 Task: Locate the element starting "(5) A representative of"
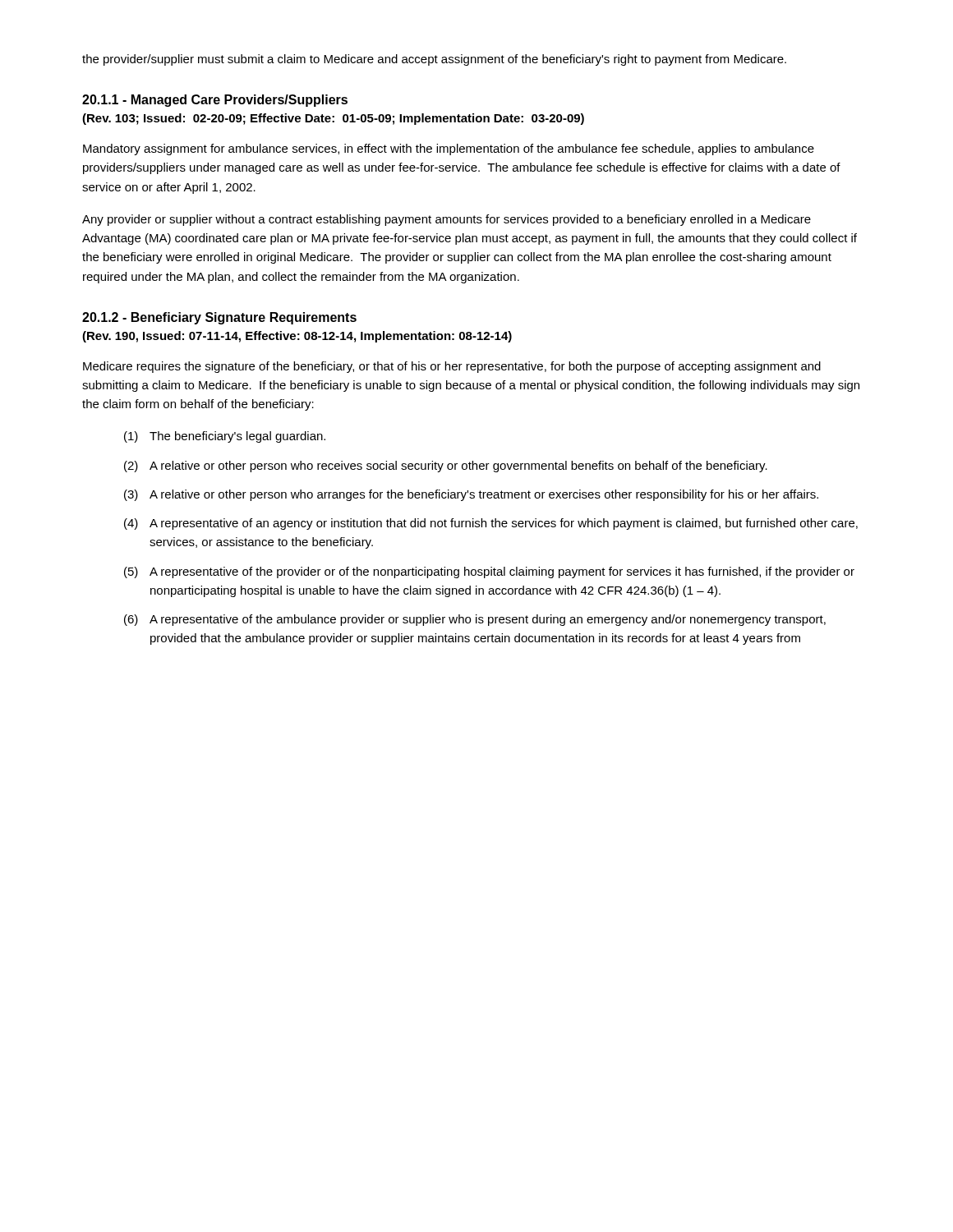pos(497,581)
